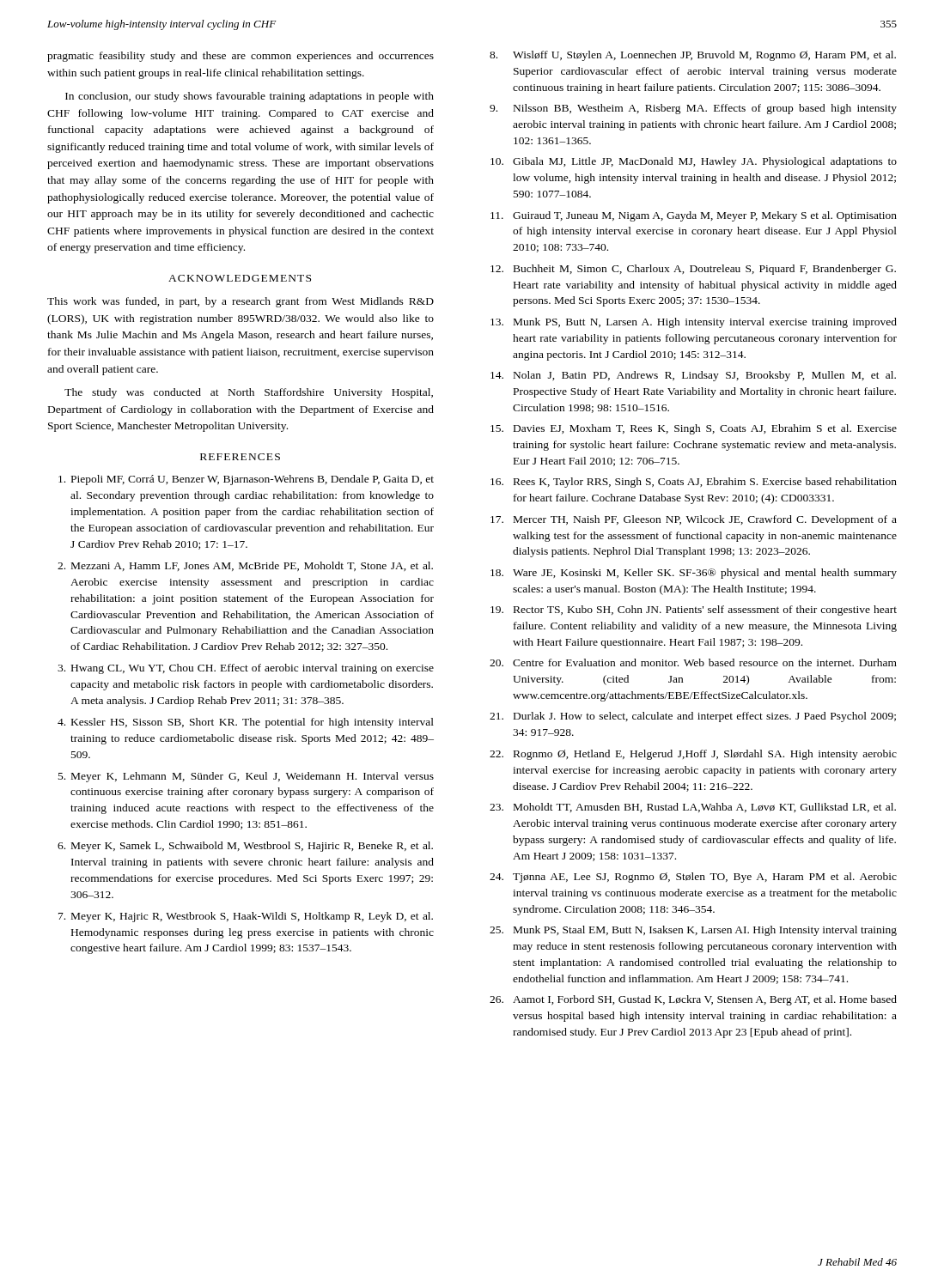Point to the block beginning "13. Munk PS, Butt N,"
Image resolution: width=944 pixels, height=1288 pixels.
pyautogui.click(x=693, y=338)
